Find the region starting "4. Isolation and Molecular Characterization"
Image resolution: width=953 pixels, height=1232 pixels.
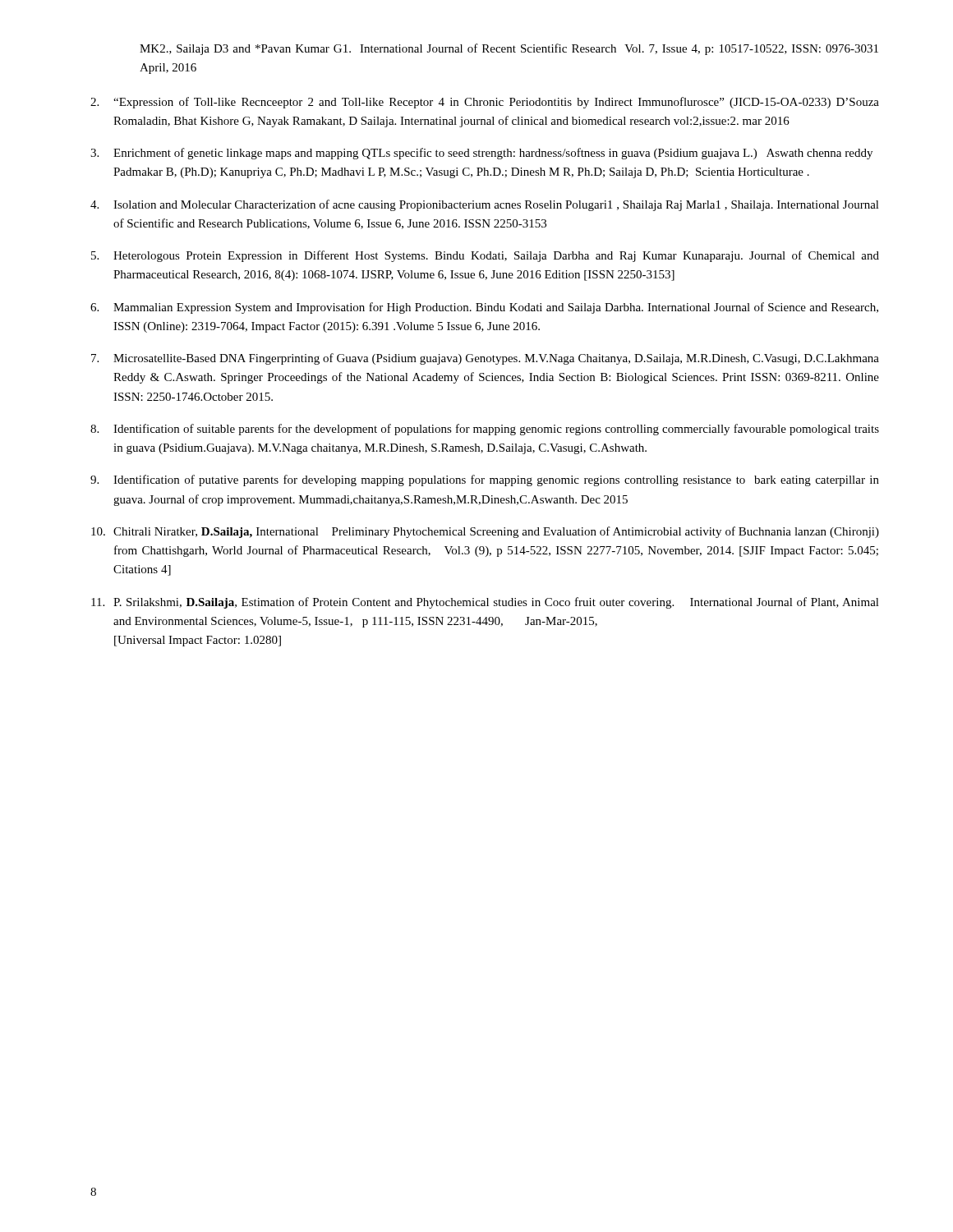point(485,214)
